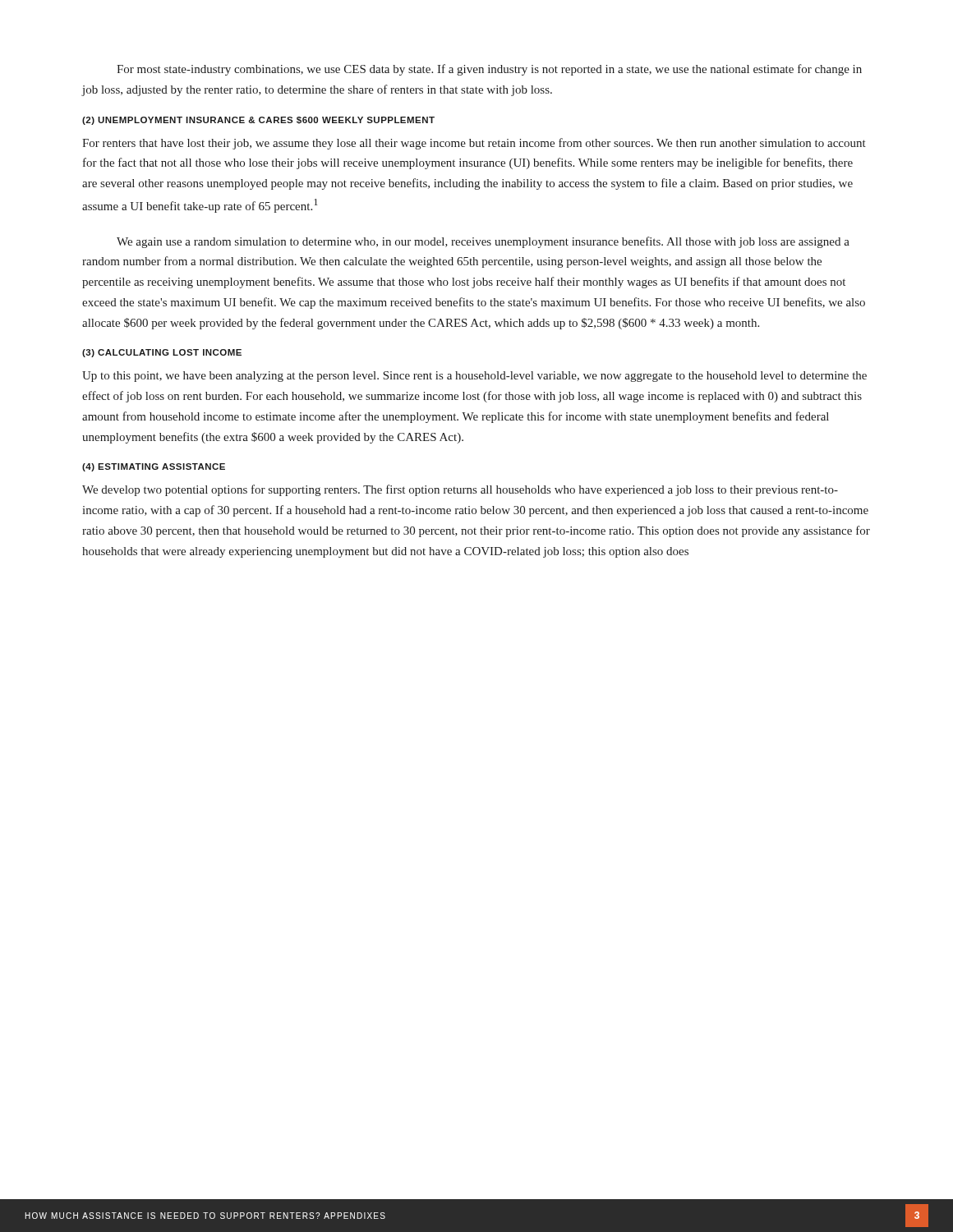This screenshot has width=953, height=1232.
Task: Click on the text starting "We develop two potential options for supporting"
Action: tap(476, 521)
